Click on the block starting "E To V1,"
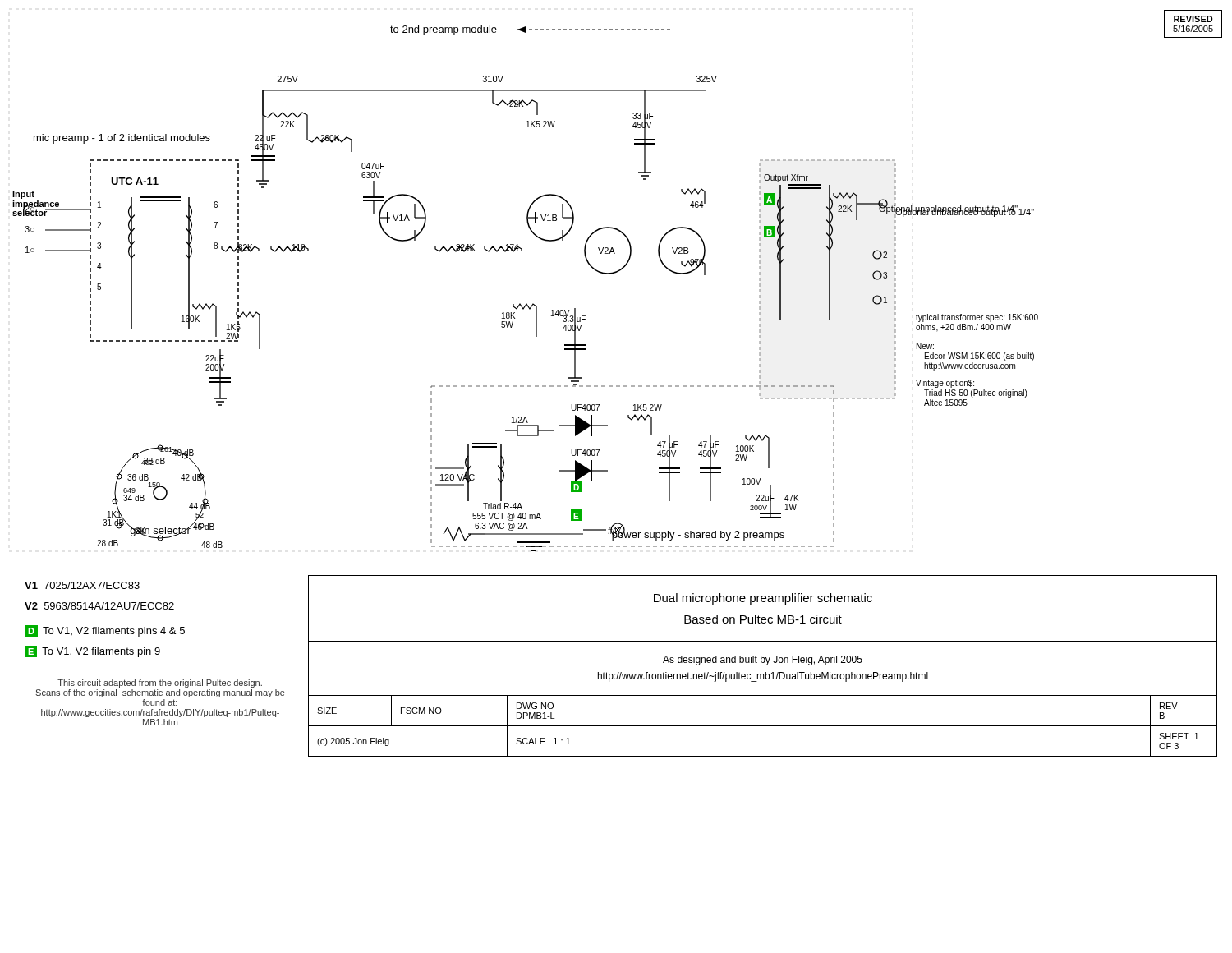The width and height of the screenshot is (1232, 953). (92, 651)
